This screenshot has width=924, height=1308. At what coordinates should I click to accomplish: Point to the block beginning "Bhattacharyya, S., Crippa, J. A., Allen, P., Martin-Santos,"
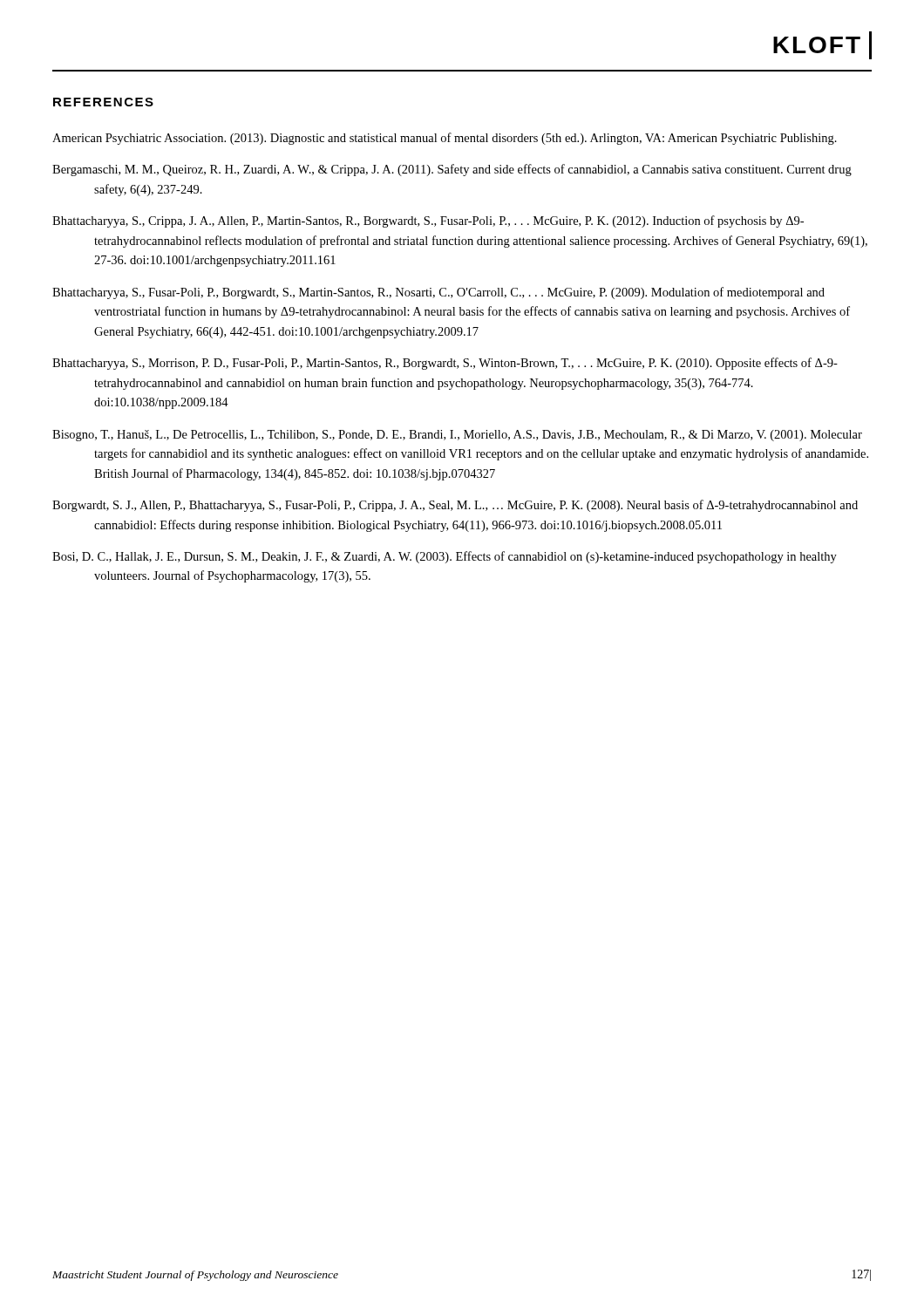(460, 241)
